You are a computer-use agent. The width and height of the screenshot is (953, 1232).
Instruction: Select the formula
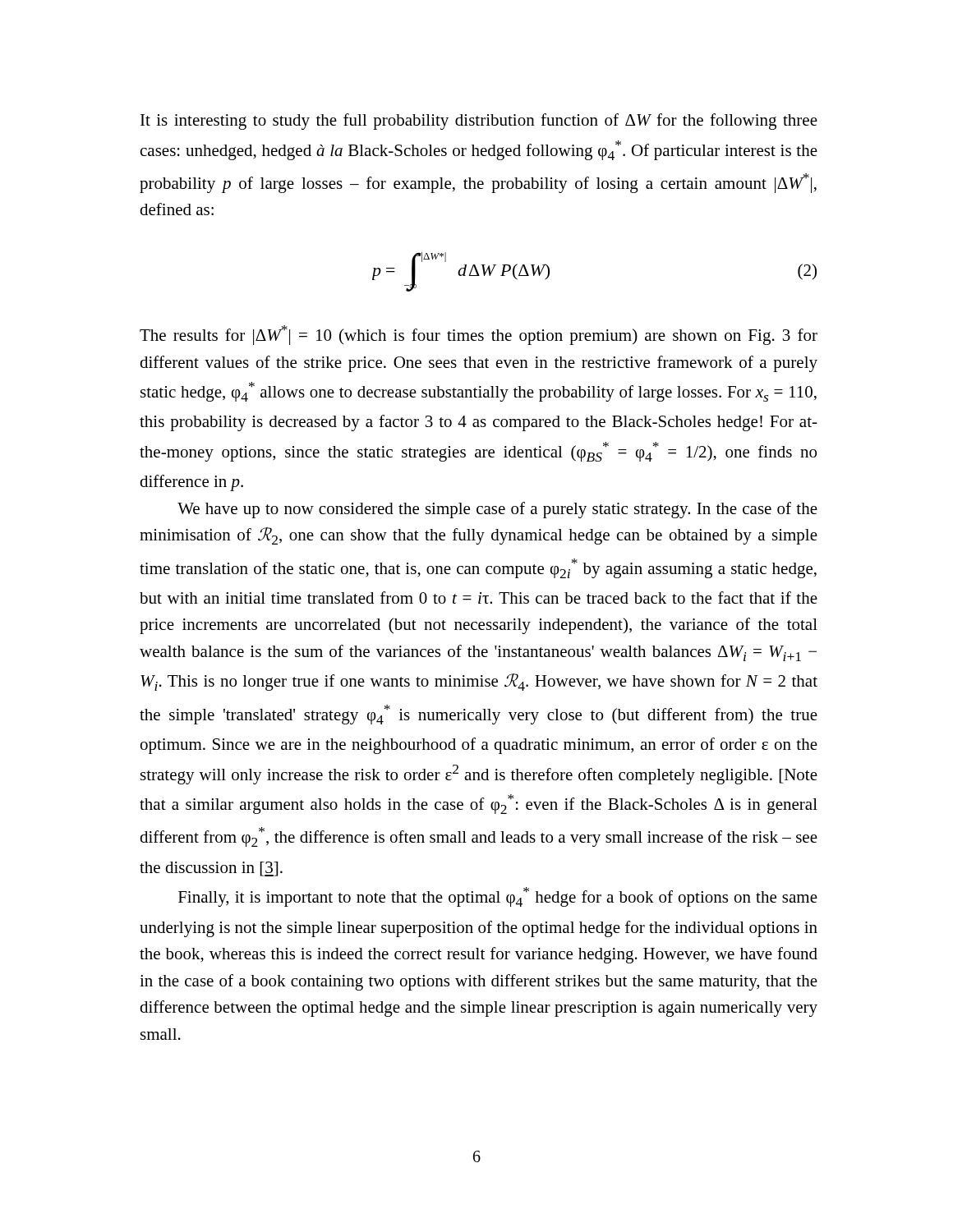point(479,271)
